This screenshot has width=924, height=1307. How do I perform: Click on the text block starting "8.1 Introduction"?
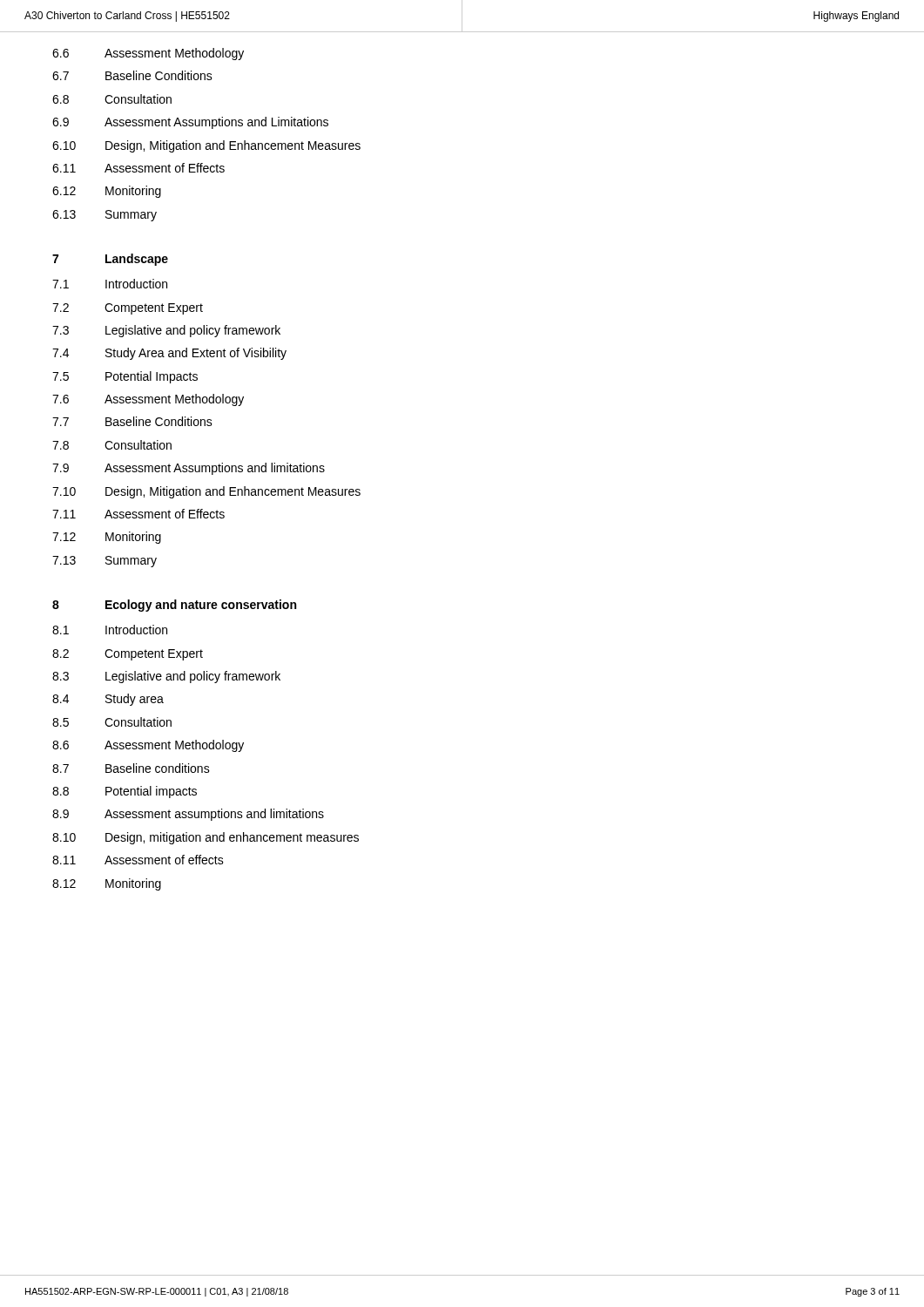click(x=110, y=630)
